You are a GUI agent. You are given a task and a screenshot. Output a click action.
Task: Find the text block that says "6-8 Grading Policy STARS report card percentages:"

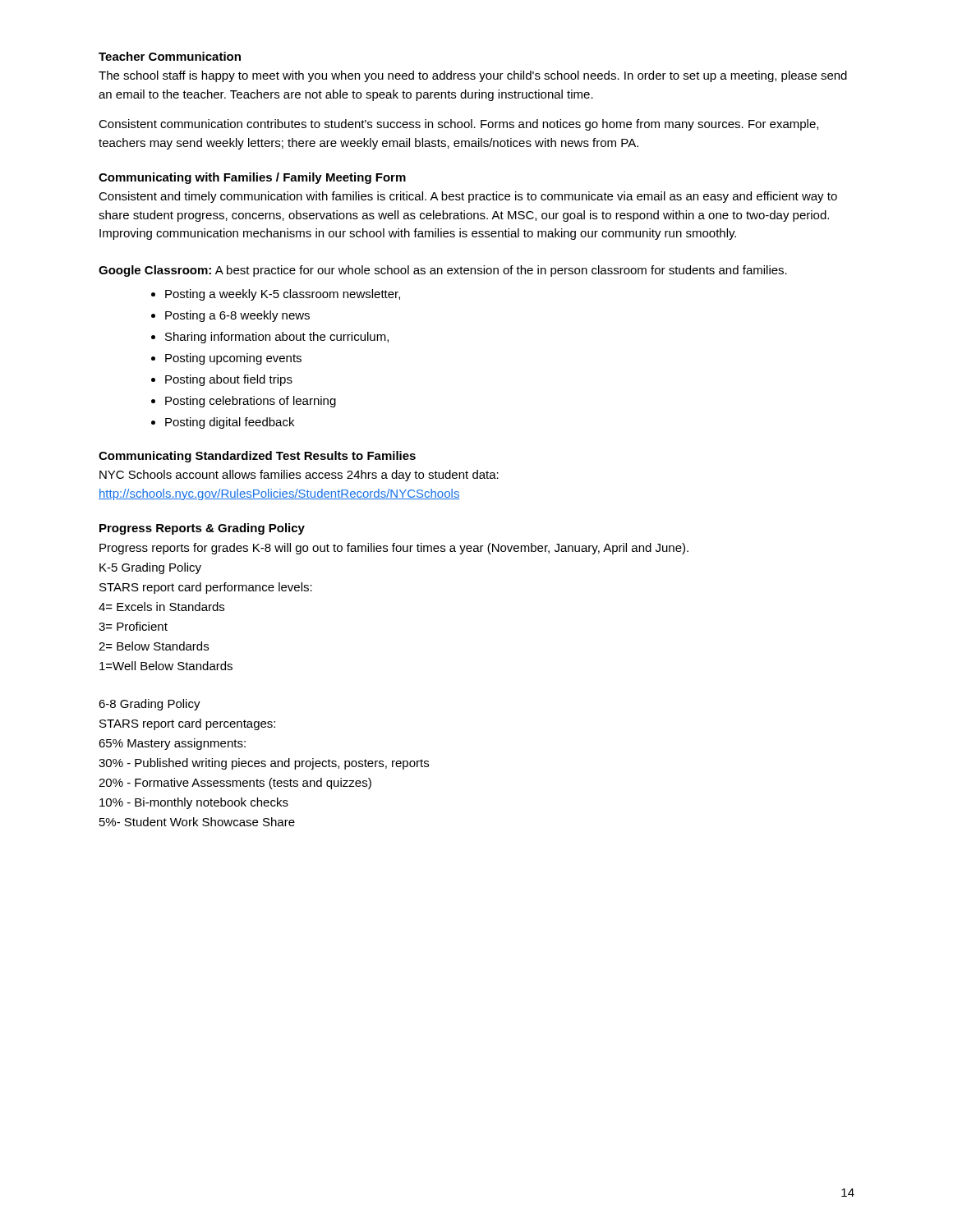pos(264,763)
